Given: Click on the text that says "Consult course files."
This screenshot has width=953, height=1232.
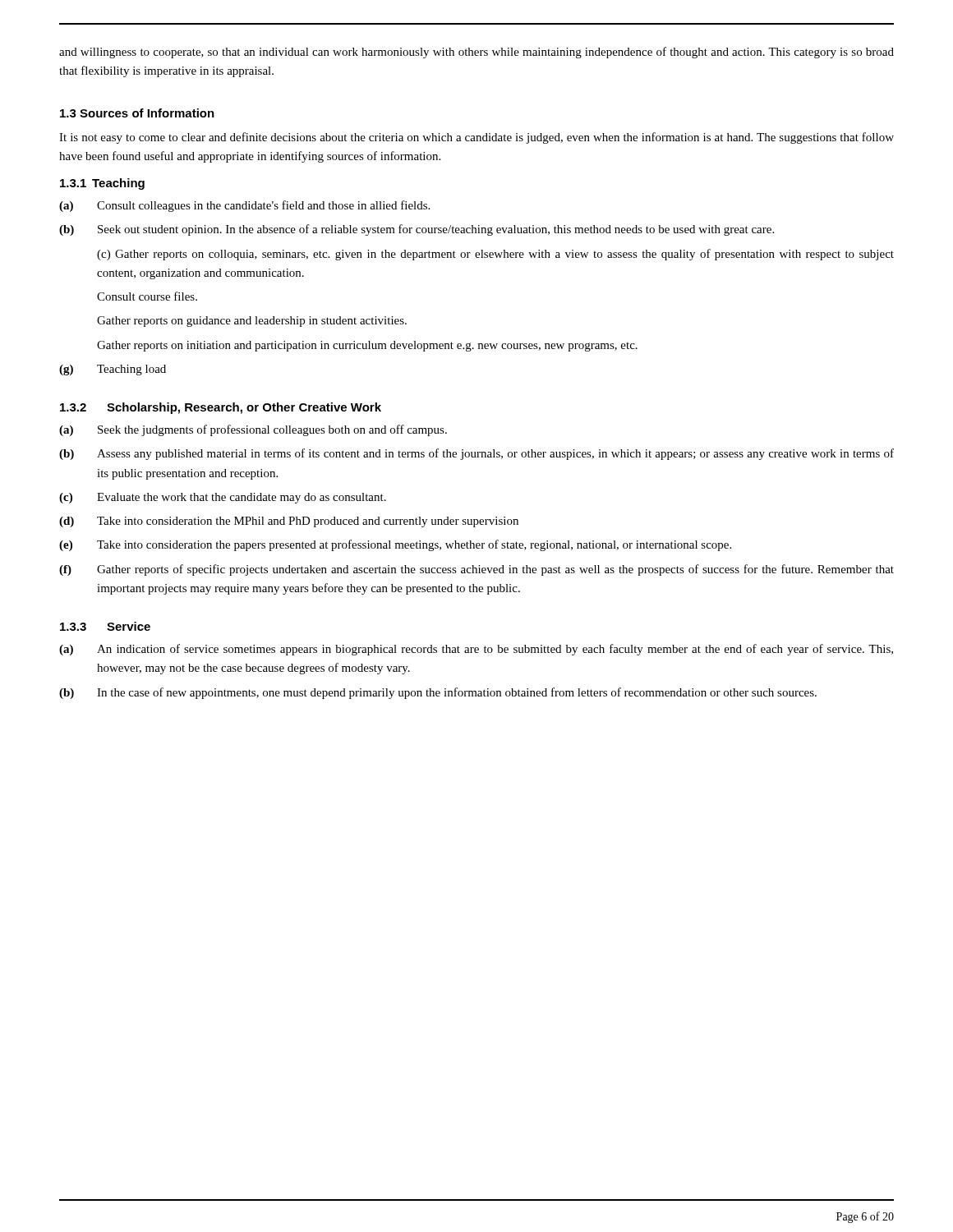Looking at the screenshot, I should [x=147, y=296].
